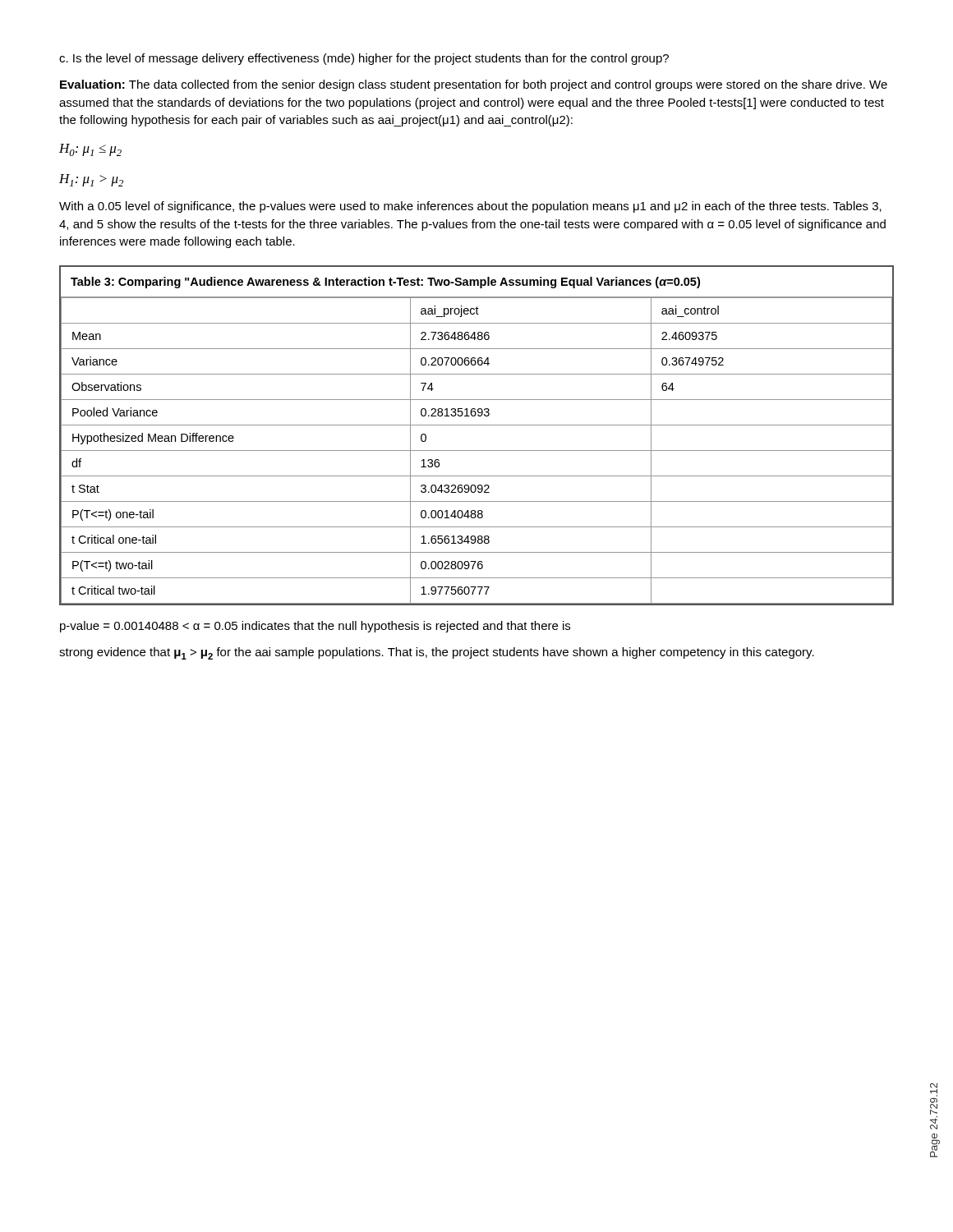This screenshot has width=953, height=1232.
Task: Select the block starting "Evaluation: The data"
Action: (473, 102)
